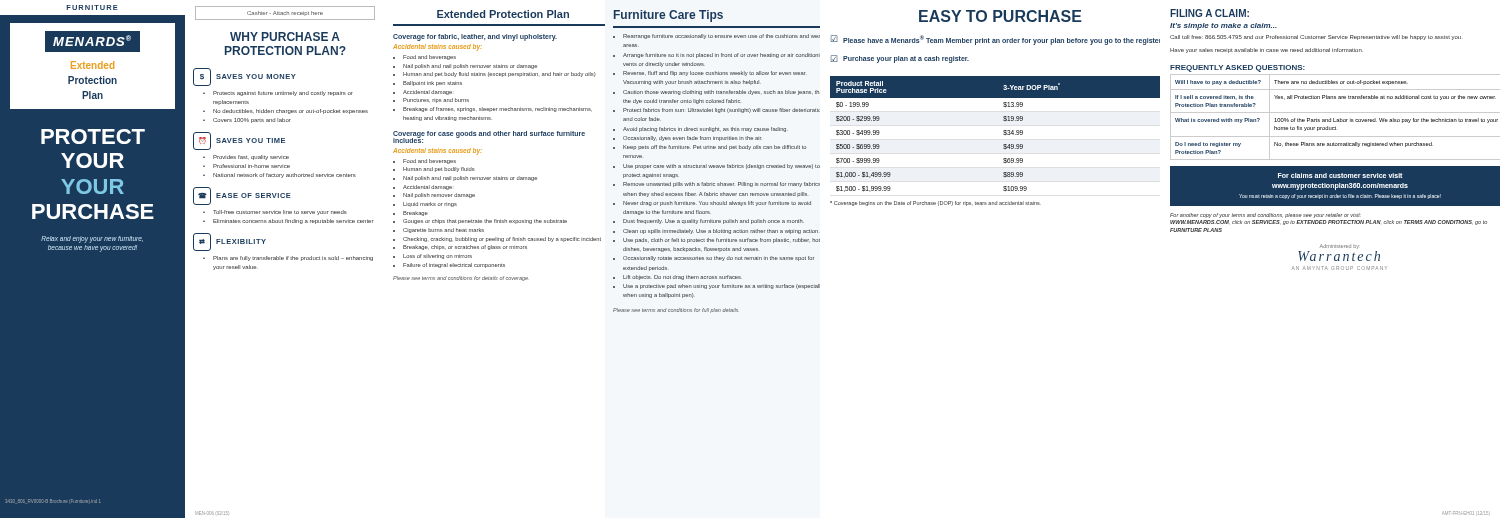1500x518 pixels.
Task: Point to the block beginning "☑ Please have a Menards® Team"
Action: [997, 40]
